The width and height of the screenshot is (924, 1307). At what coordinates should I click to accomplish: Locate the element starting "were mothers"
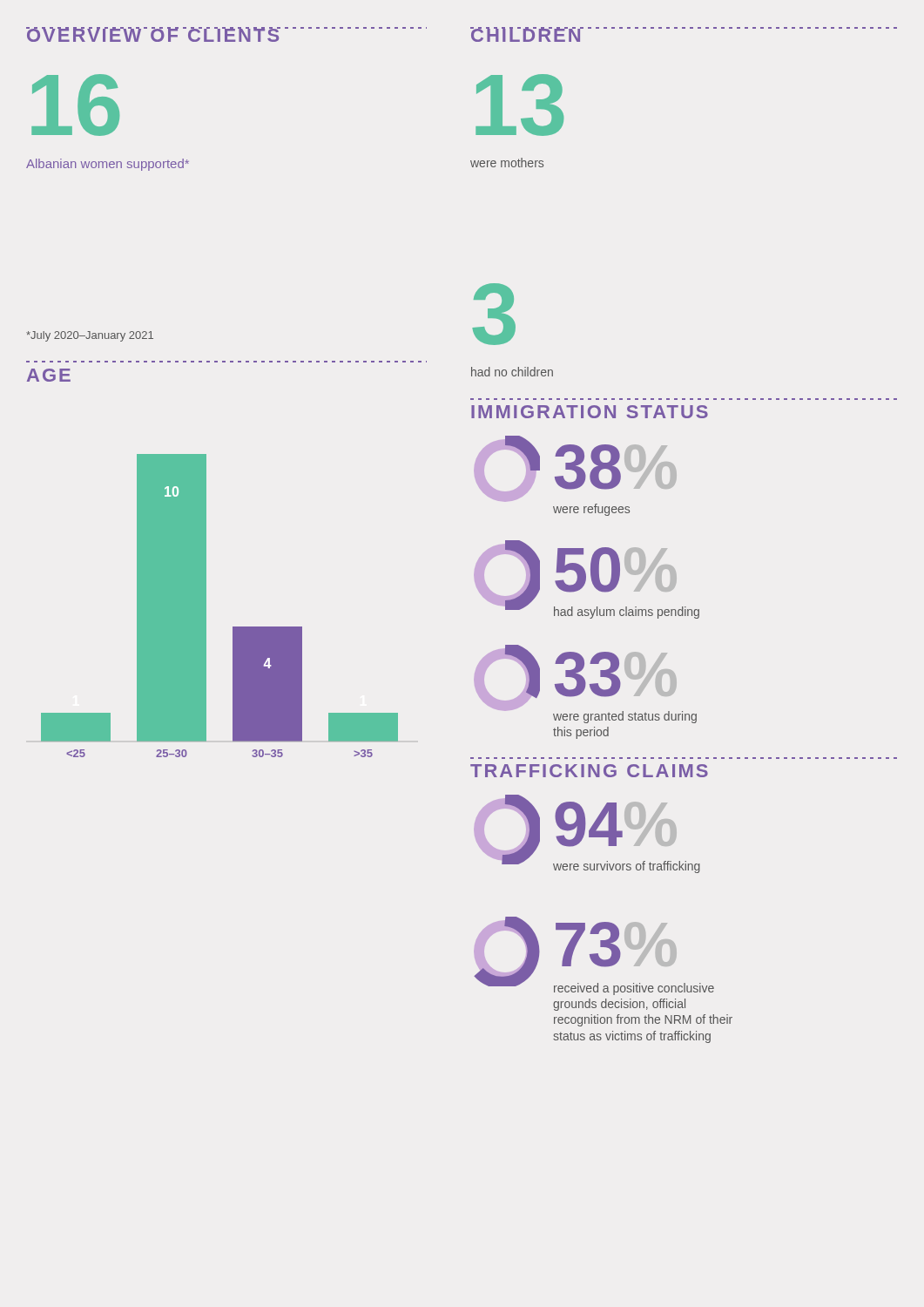pyautogui.click(x=507, y=163)
